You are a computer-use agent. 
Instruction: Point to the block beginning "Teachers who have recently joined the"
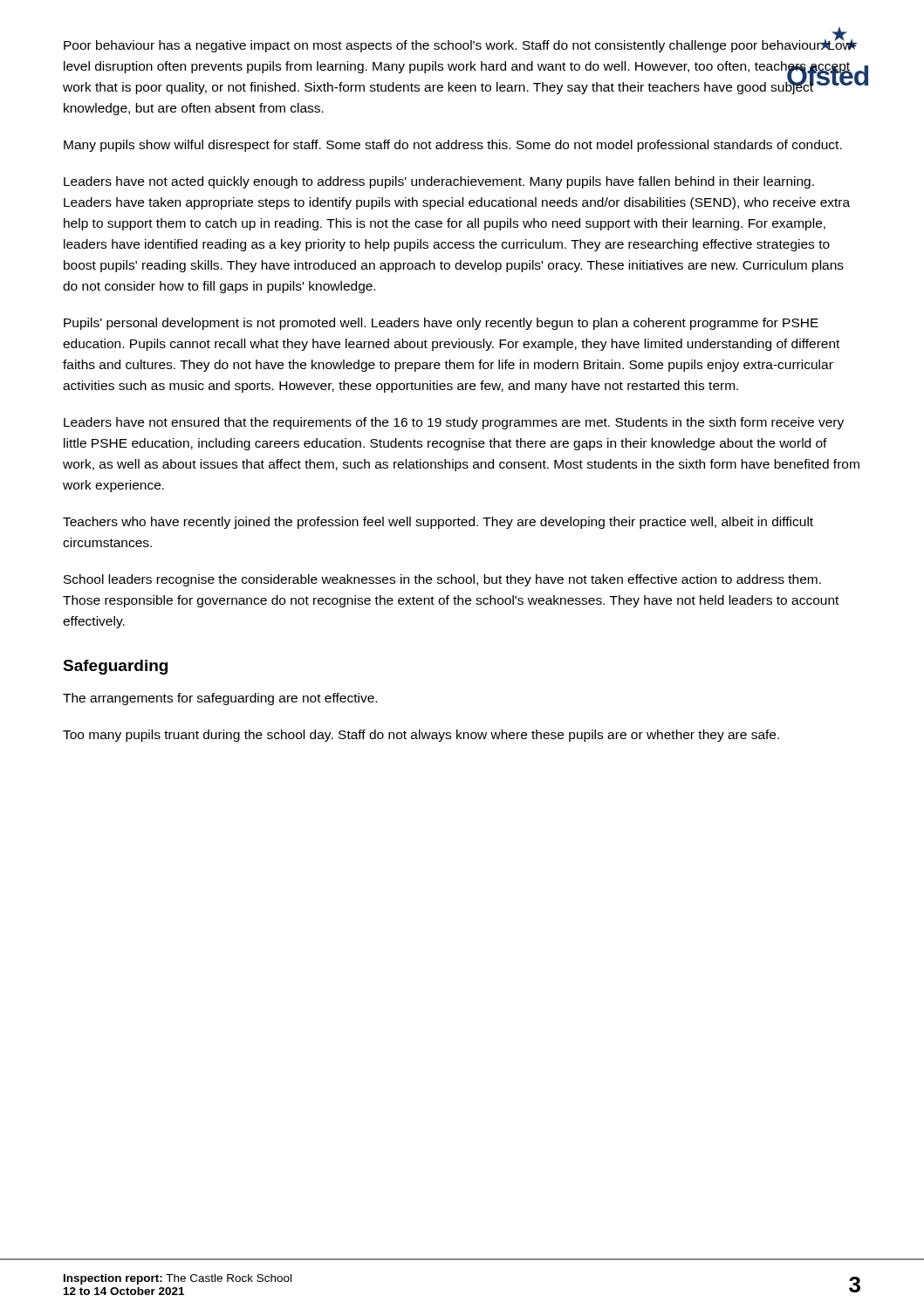click(x=438, y=532)
